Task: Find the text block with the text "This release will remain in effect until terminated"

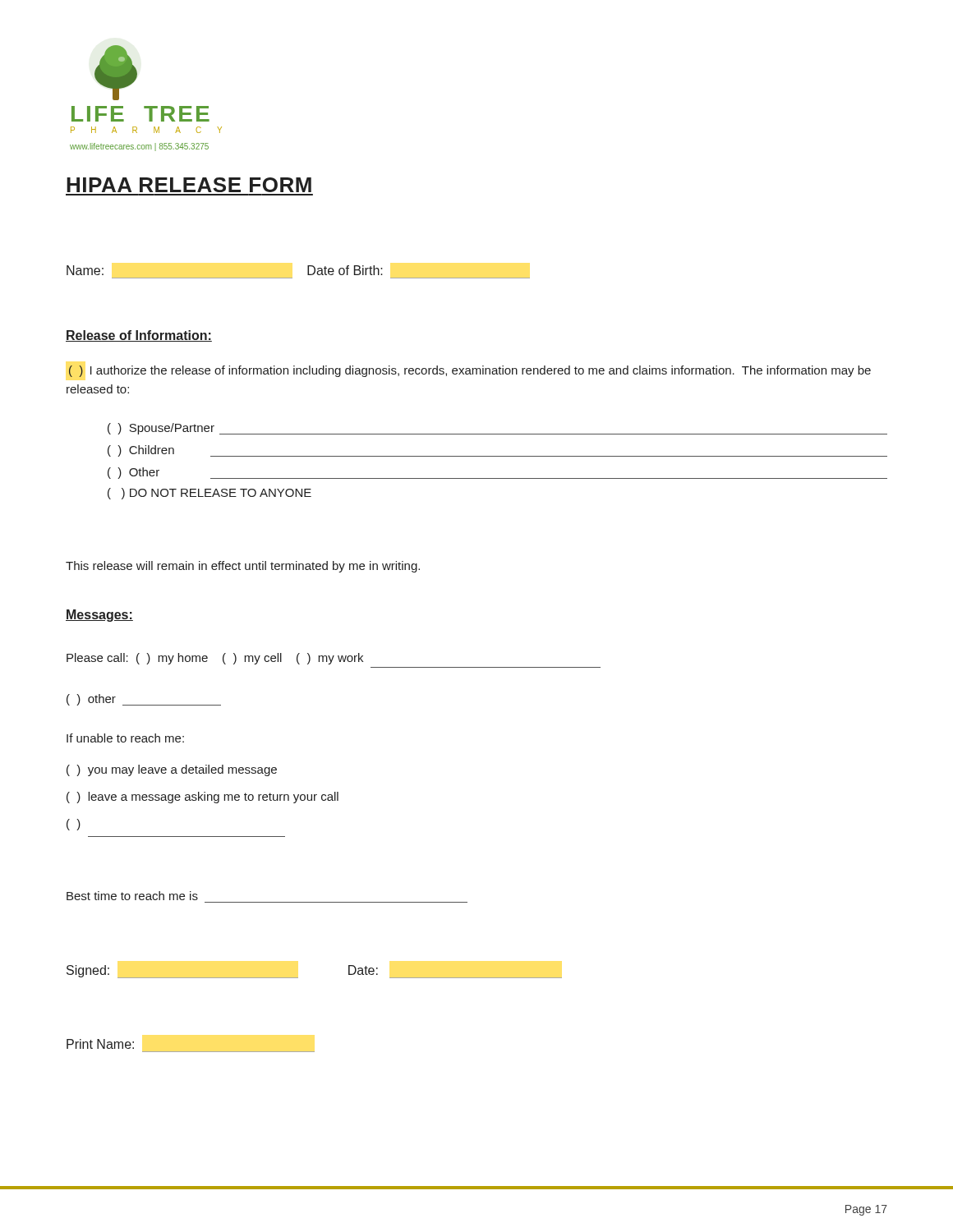Action: [x=243, y=565]
